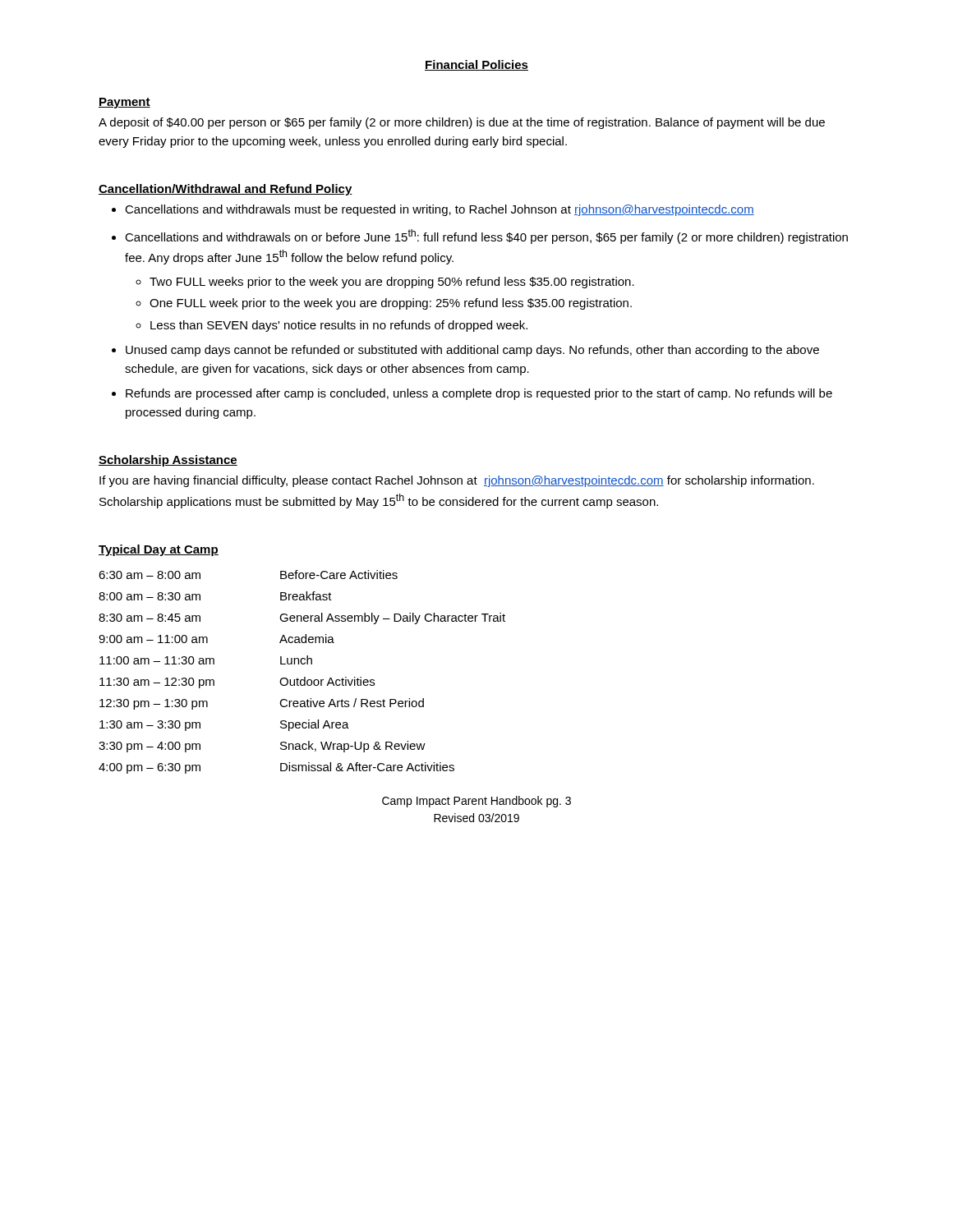Image resolution: width=953 pixels, height=1232 pixels.
Task: Locate the list item that says "Unused camp days cannot"
Action: (x=472, y=359)
